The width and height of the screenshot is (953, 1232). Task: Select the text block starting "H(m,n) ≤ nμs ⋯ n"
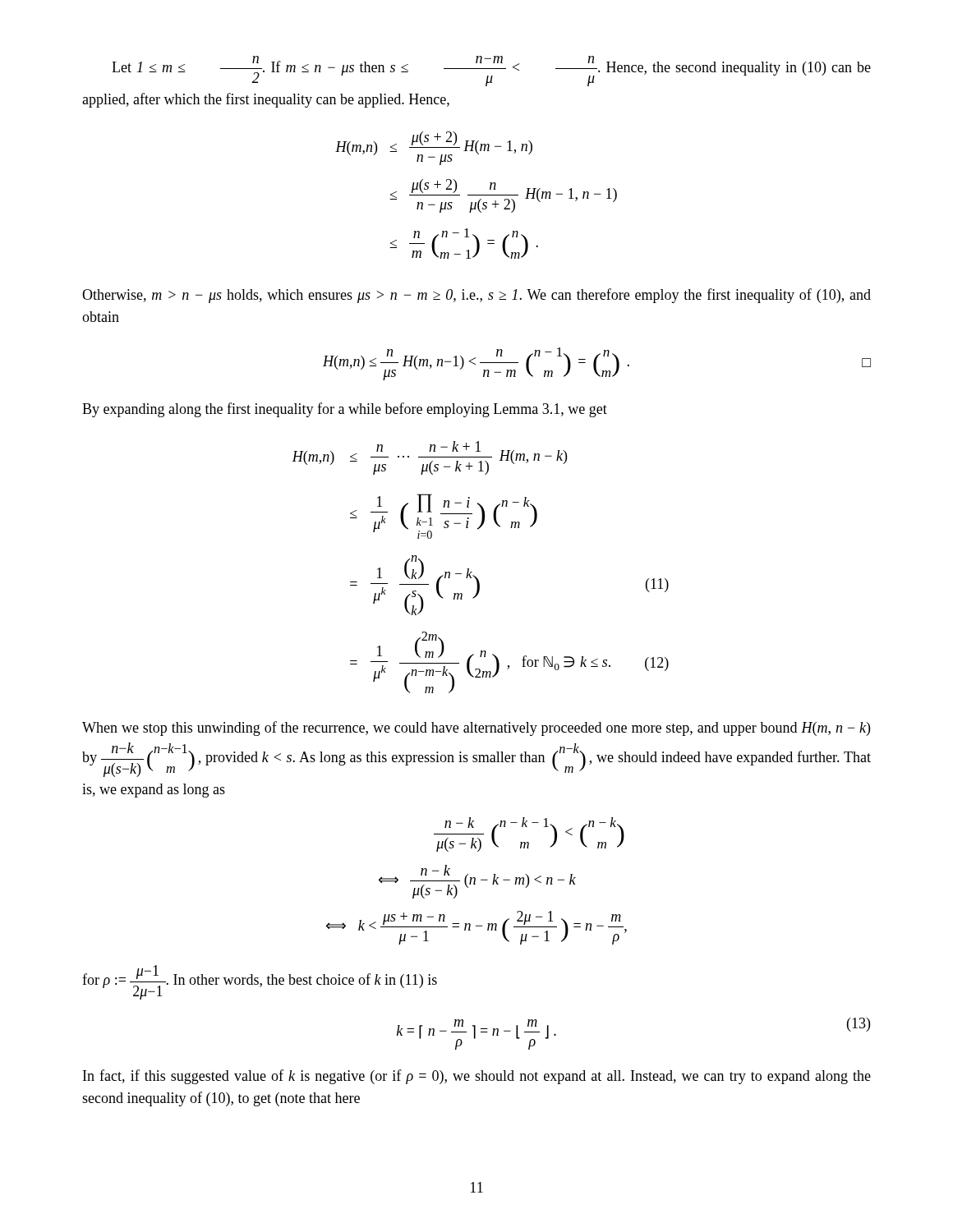pos(476,568)
